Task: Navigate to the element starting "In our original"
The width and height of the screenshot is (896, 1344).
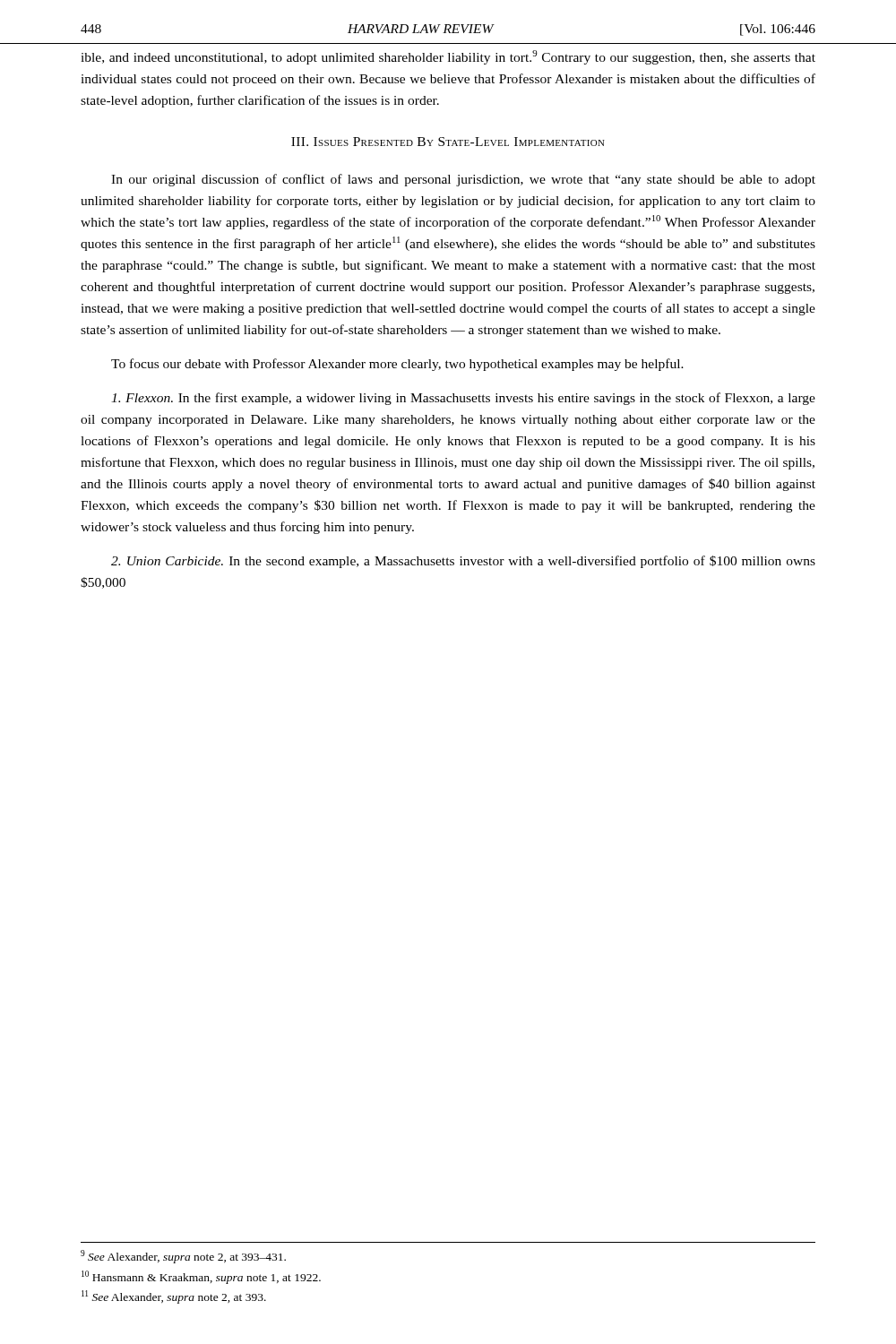Action: [448, 254]
